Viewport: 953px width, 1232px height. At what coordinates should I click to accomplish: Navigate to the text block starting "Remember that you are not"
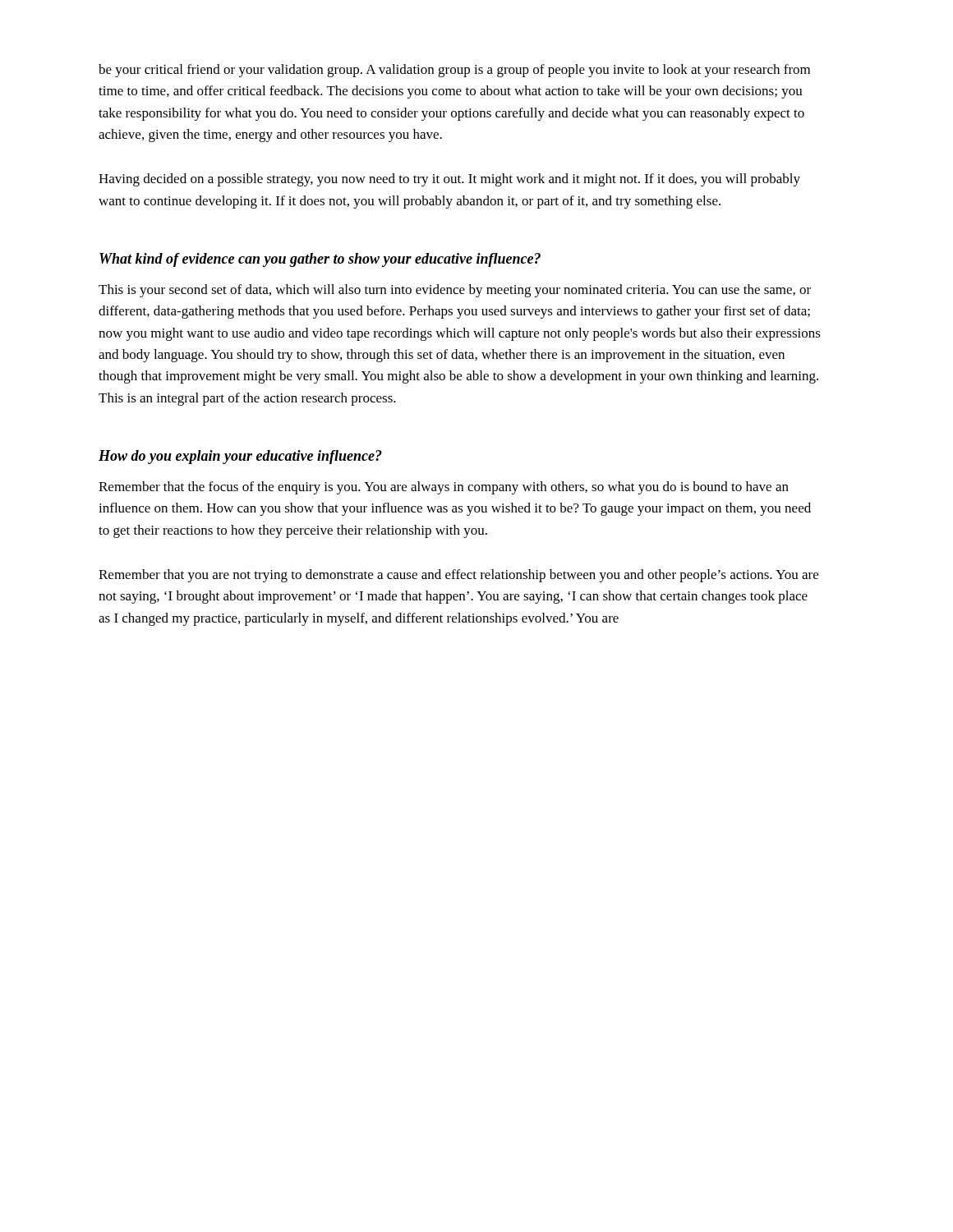459,596
